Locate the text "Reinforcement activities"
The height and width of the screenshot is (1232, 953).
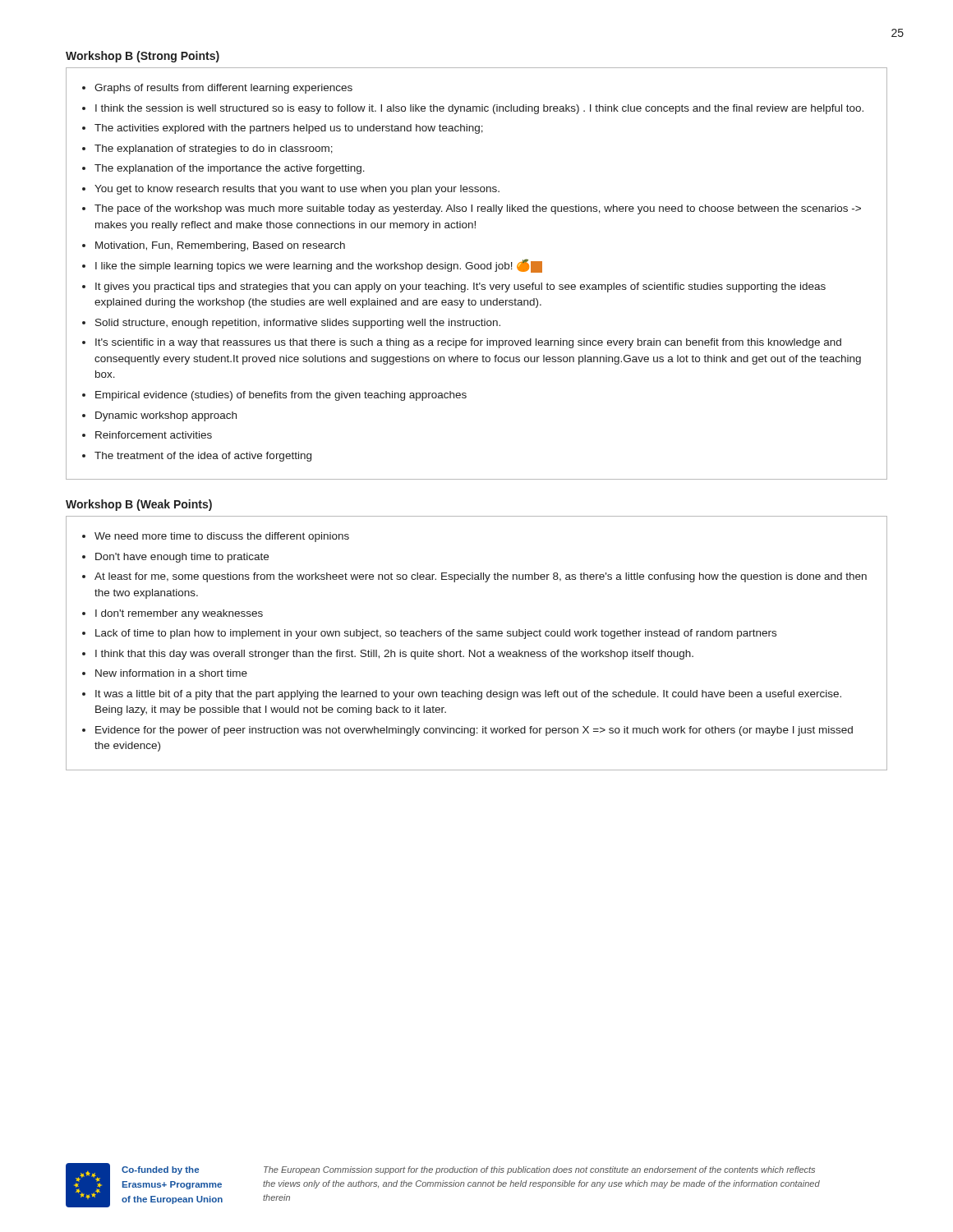(x=153, y=435)
